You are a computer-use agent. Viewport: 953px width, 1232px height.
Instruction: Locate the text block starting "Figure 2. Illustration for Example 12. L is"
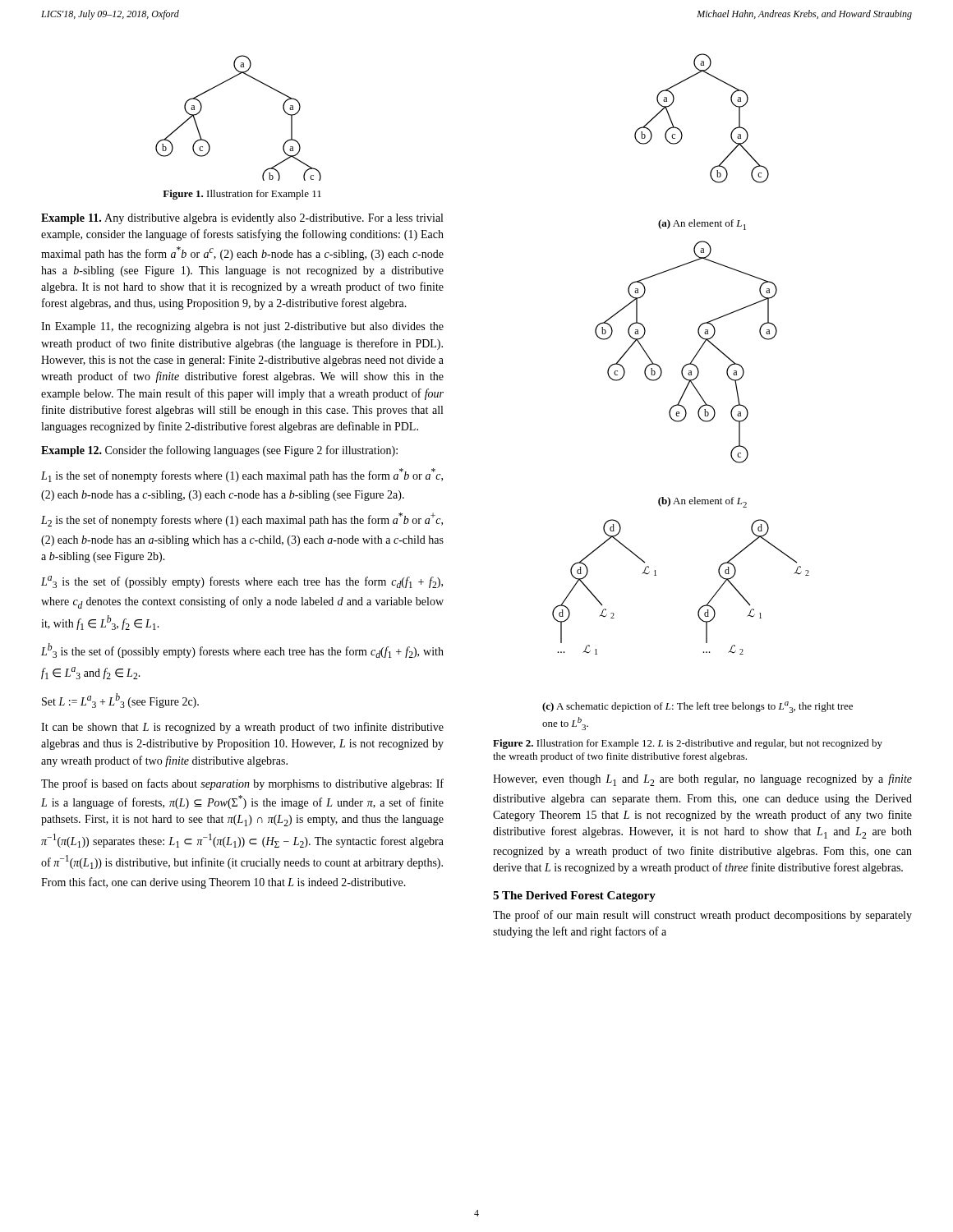[688, 749]
